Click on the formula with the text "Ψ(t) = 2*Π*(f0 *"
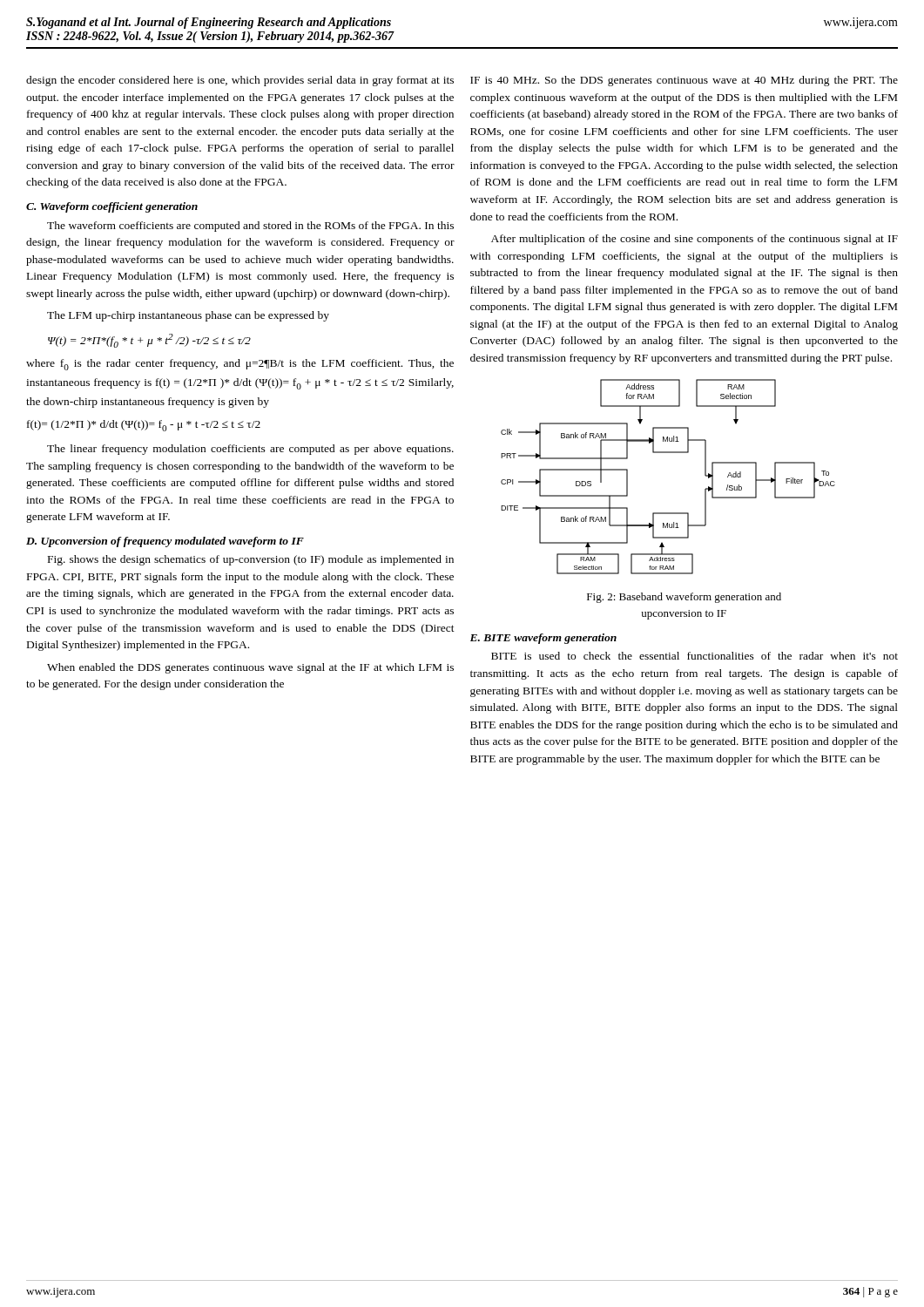The image size is (924, 1307). (149, 340)
